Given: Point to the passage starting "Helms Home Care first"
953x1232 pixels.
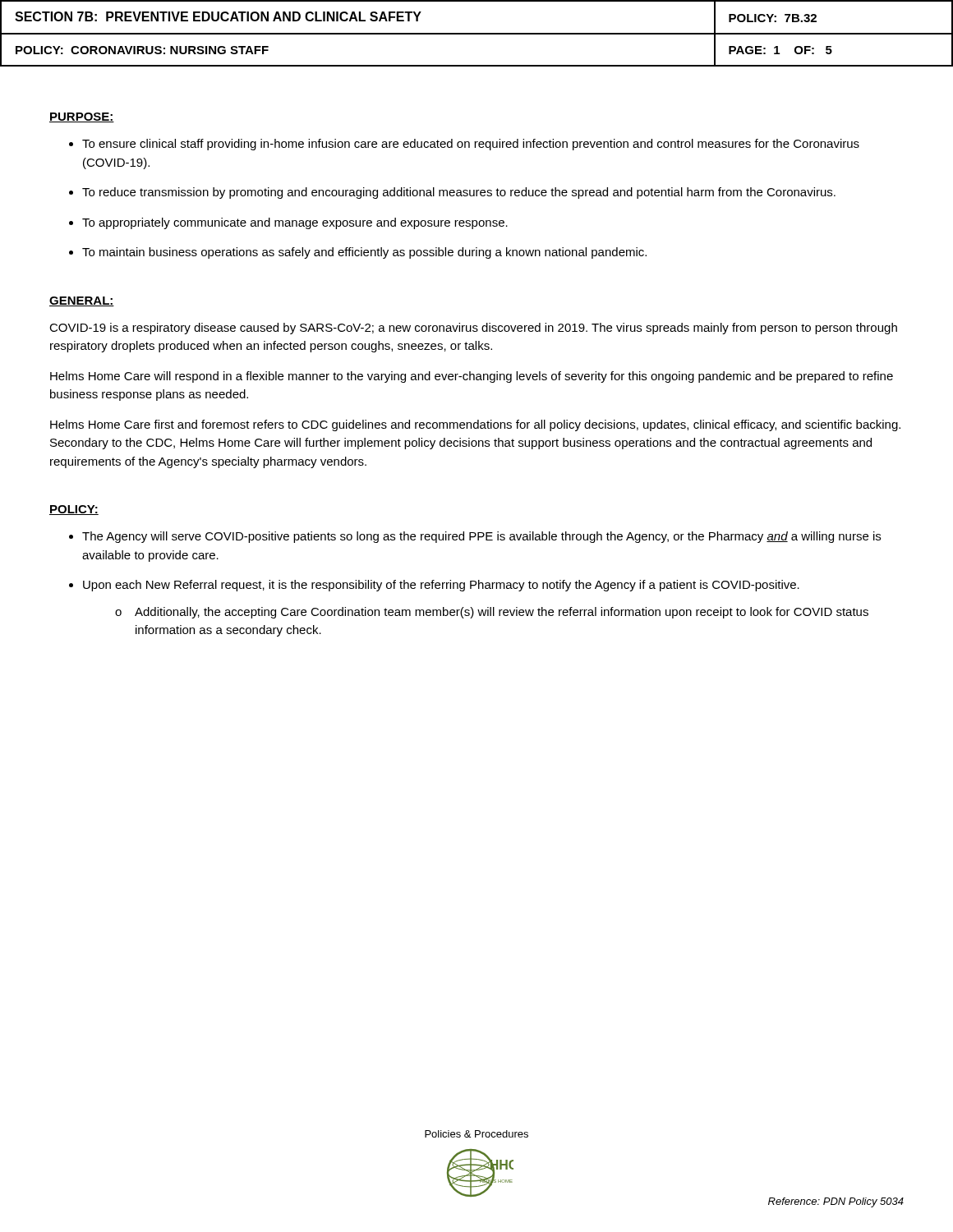Looking at the screenshot, I should [475, 442].
